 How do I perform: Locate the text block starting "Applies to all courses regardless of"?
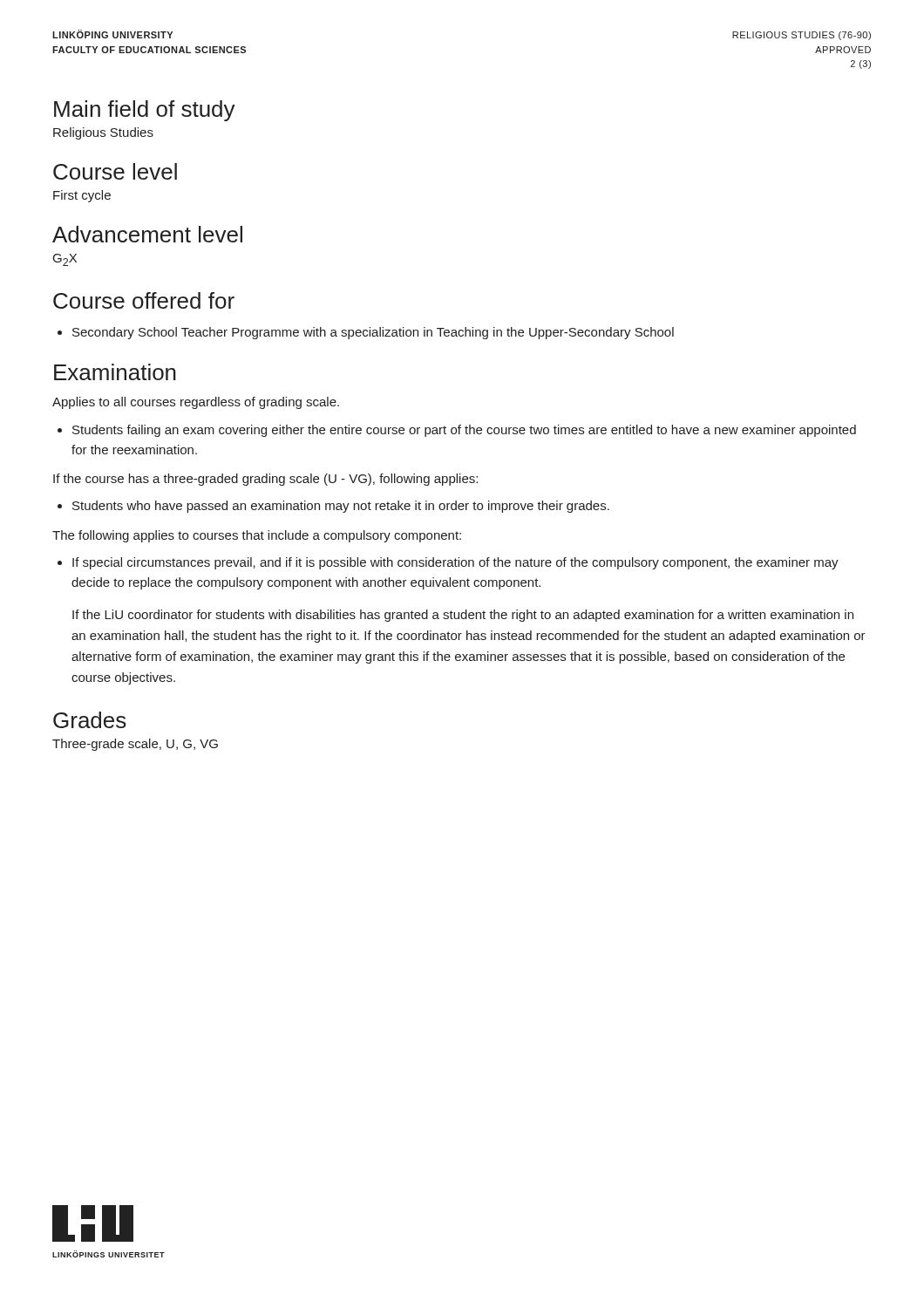pyautogui.click(x=196, y=402)
